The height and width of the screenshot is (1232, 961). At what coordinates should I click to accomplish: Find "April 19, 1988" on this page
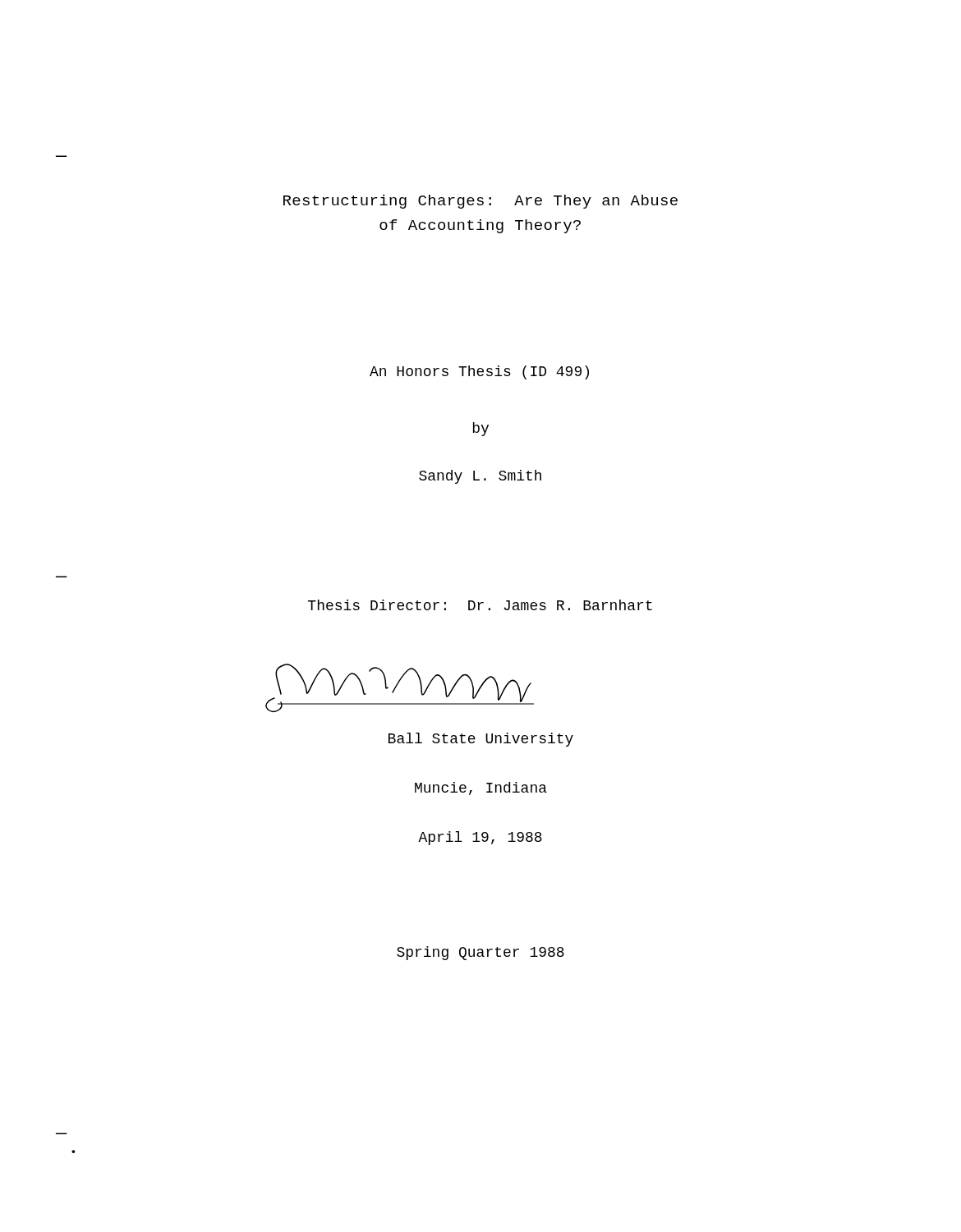480,838
